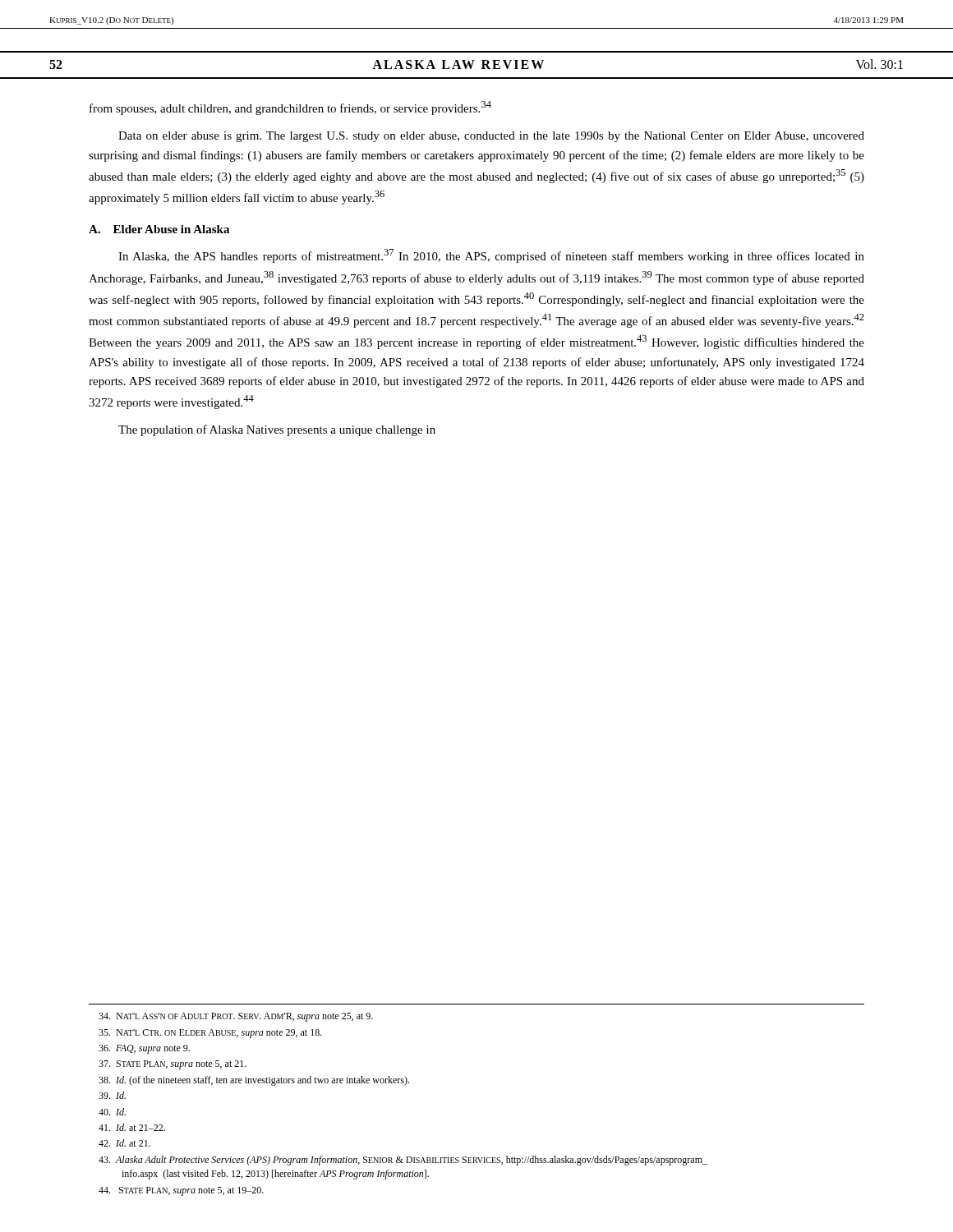
Task: Find the section header
Action: 159,229
